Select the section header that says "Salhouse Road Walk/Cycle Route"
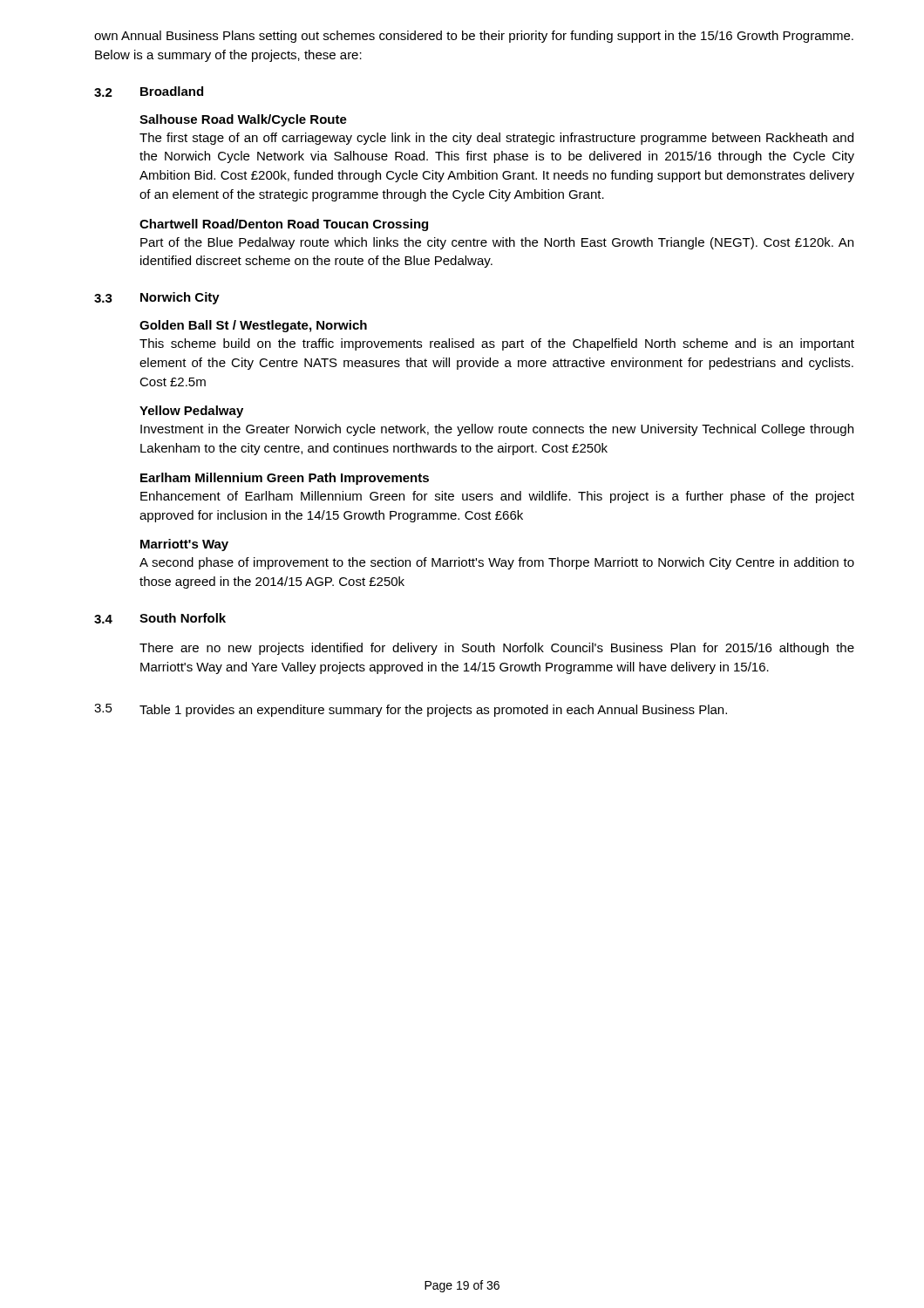 pos(243,119)
